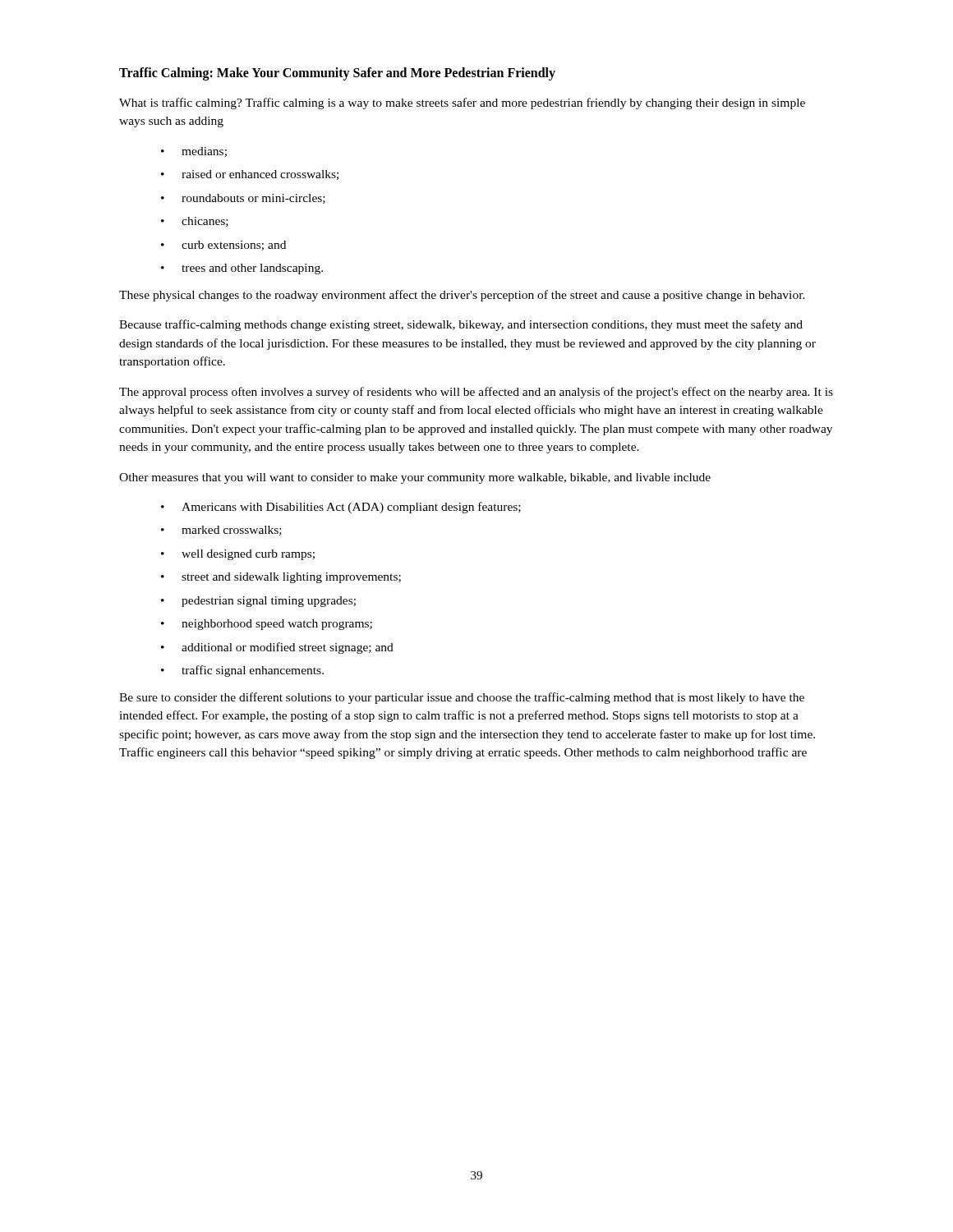Locate the text "•additional or modified street signage; and"
The height and width of the screenshot is (1232, 953).
[x=277, y=647]
